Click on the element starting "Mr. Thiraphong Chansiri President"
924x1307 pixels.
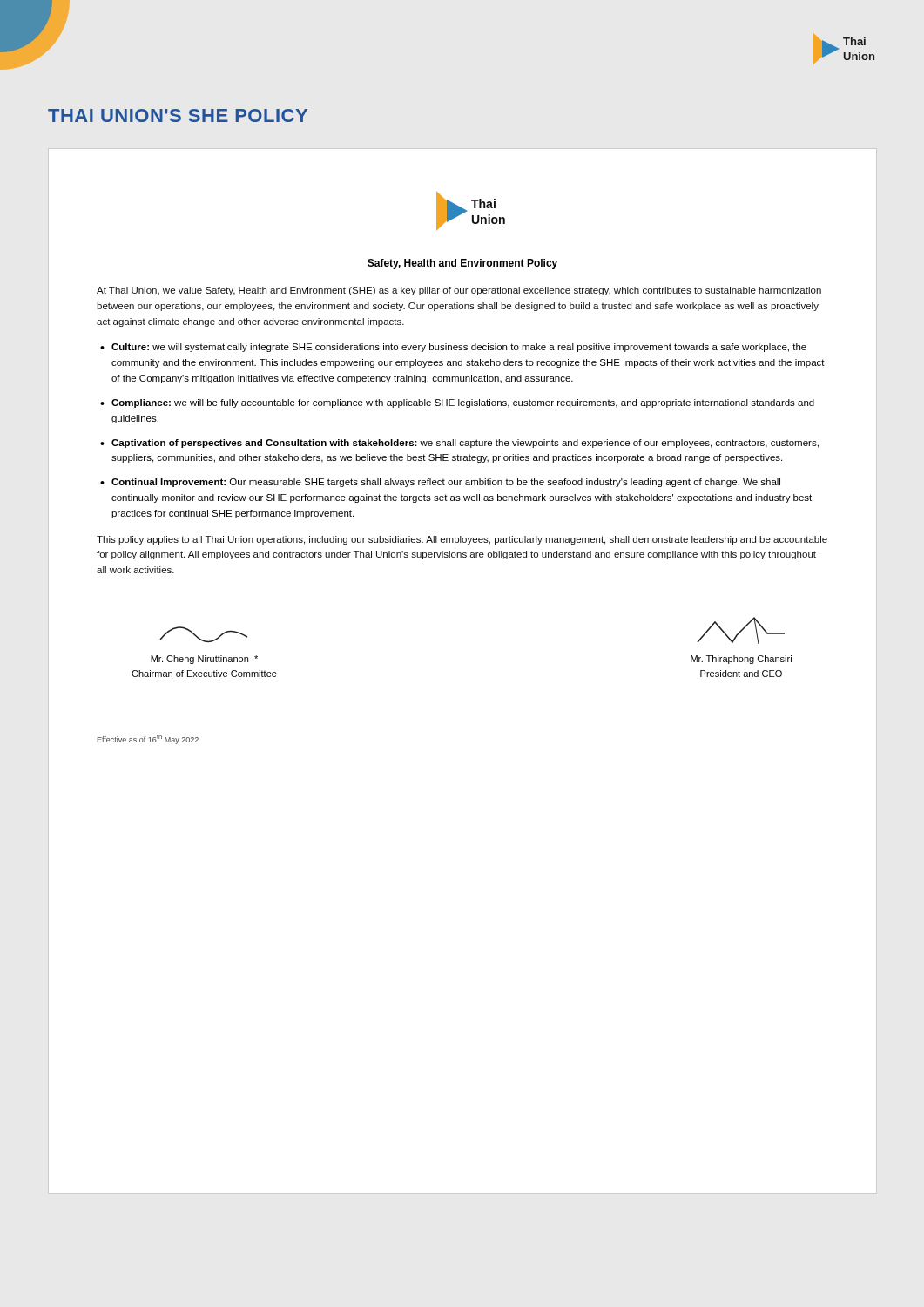click(741, 666)
